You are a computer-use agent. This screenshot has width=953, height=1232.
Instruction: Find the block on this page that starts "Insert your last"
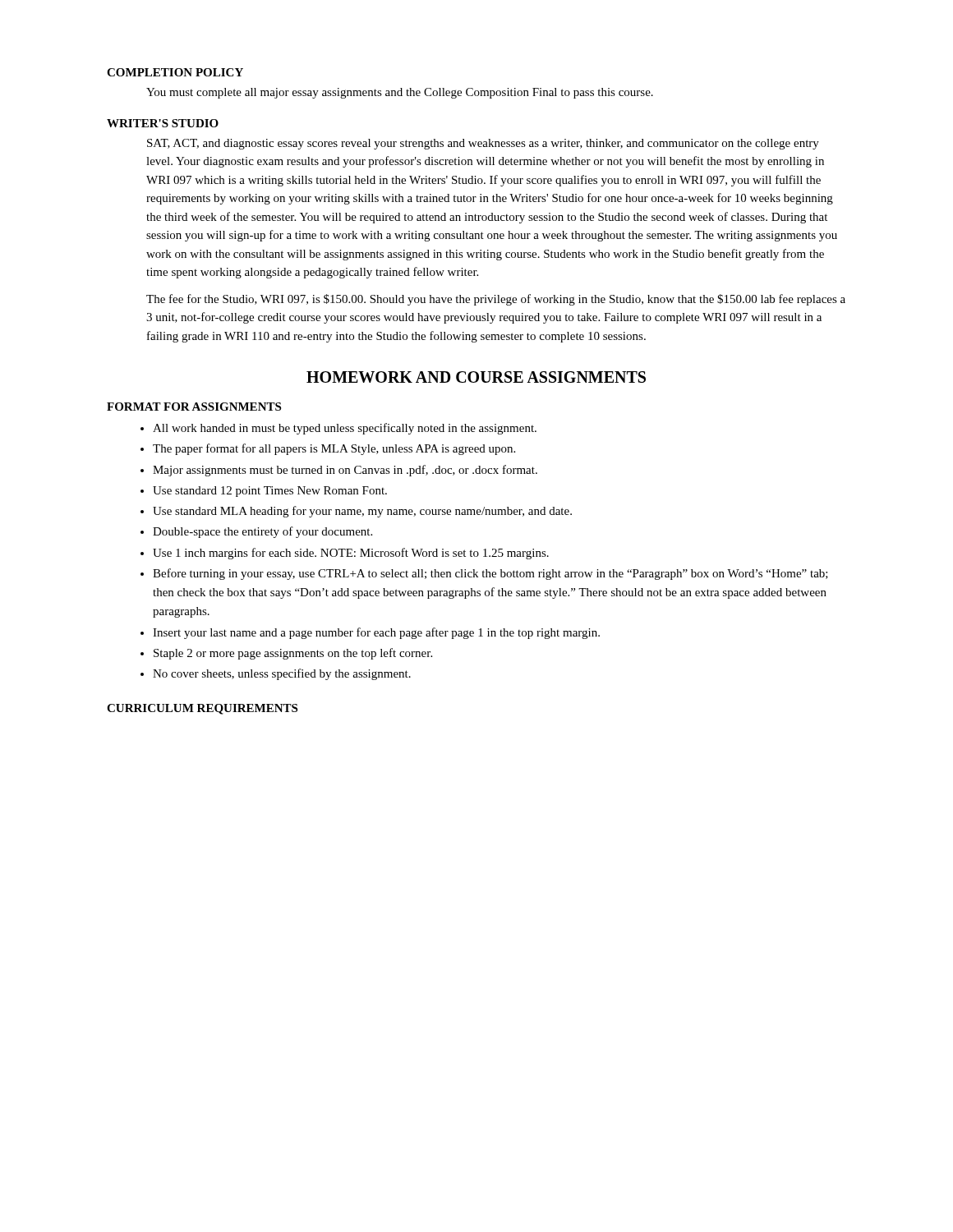[377, 632]
